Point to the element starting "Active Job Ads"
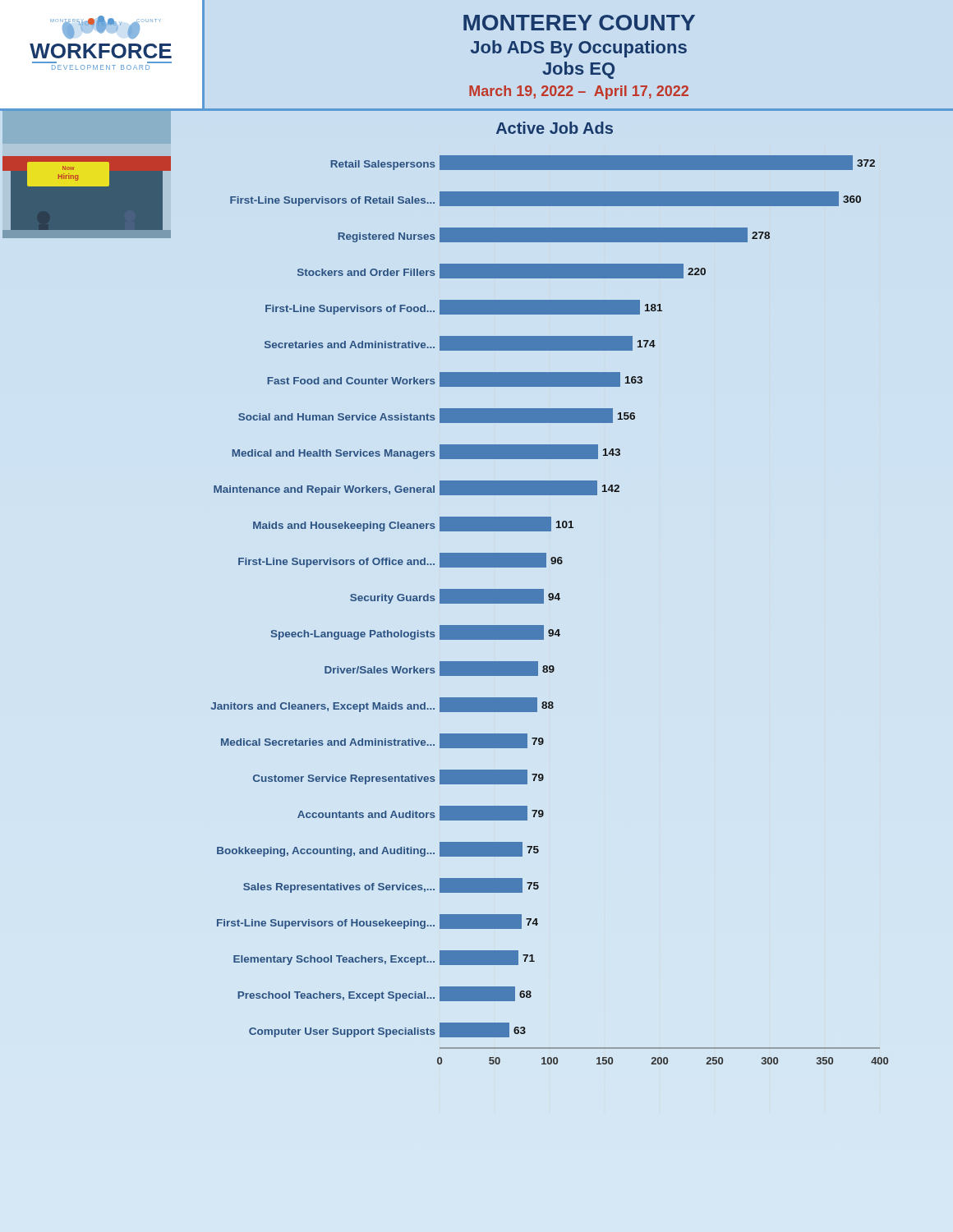The height and width of the screenshot is (1232, 953). pos(555,128)
